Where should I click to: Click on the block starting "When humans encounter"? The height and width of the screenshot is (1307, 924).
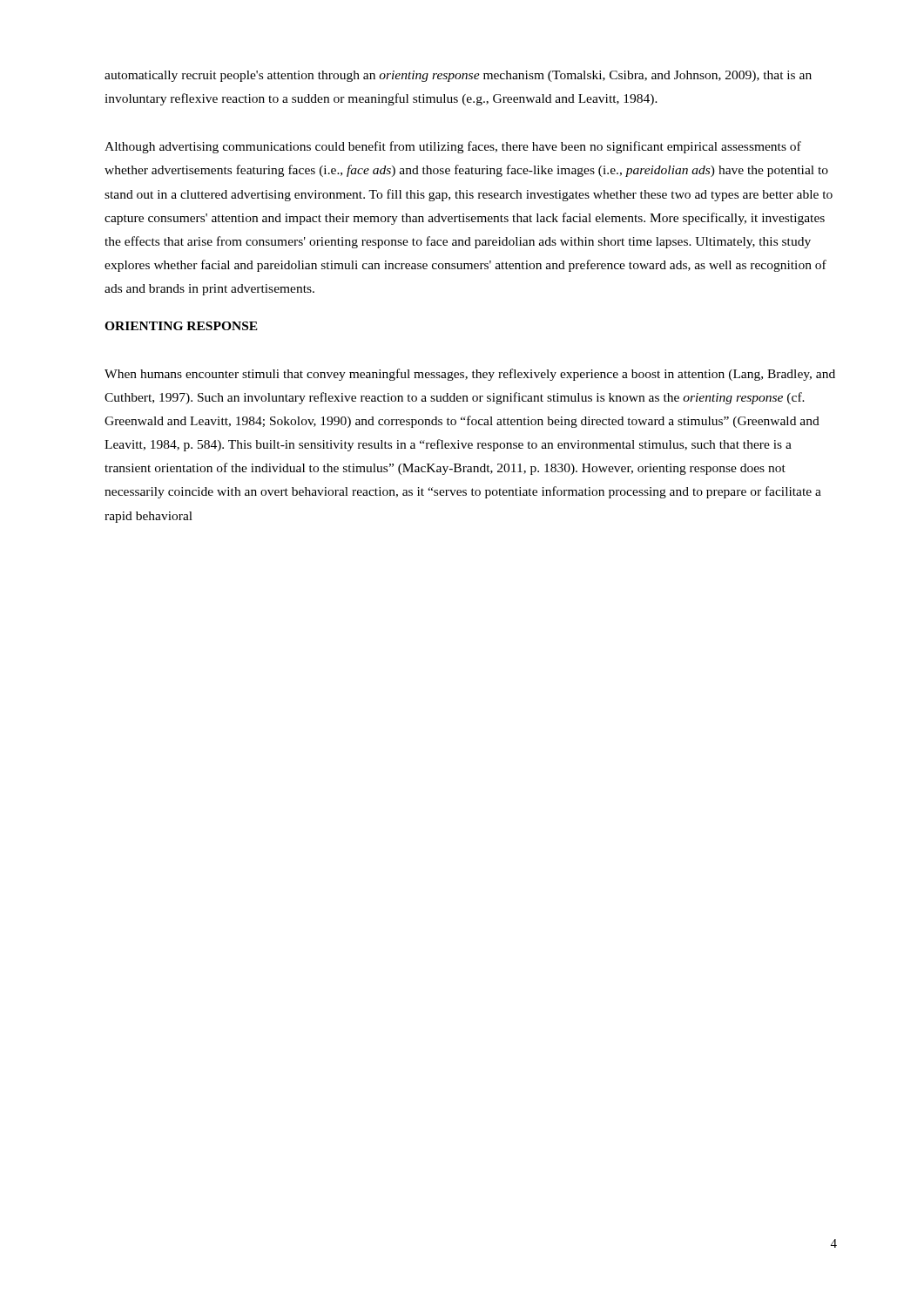pos(471,444)
